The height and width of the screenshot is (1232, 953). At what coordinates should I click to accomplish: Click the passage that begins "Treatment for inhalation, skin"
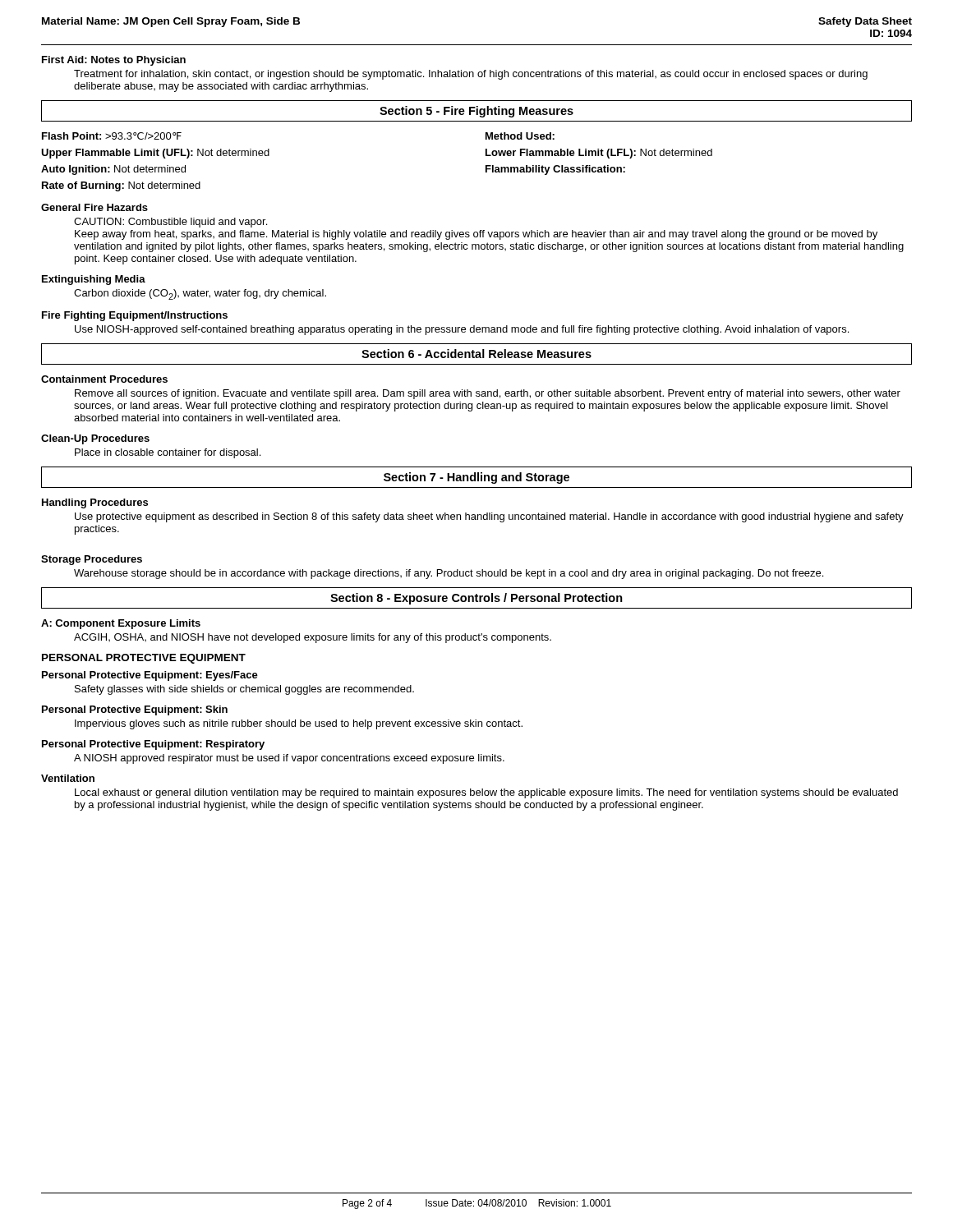coord(471,80)
